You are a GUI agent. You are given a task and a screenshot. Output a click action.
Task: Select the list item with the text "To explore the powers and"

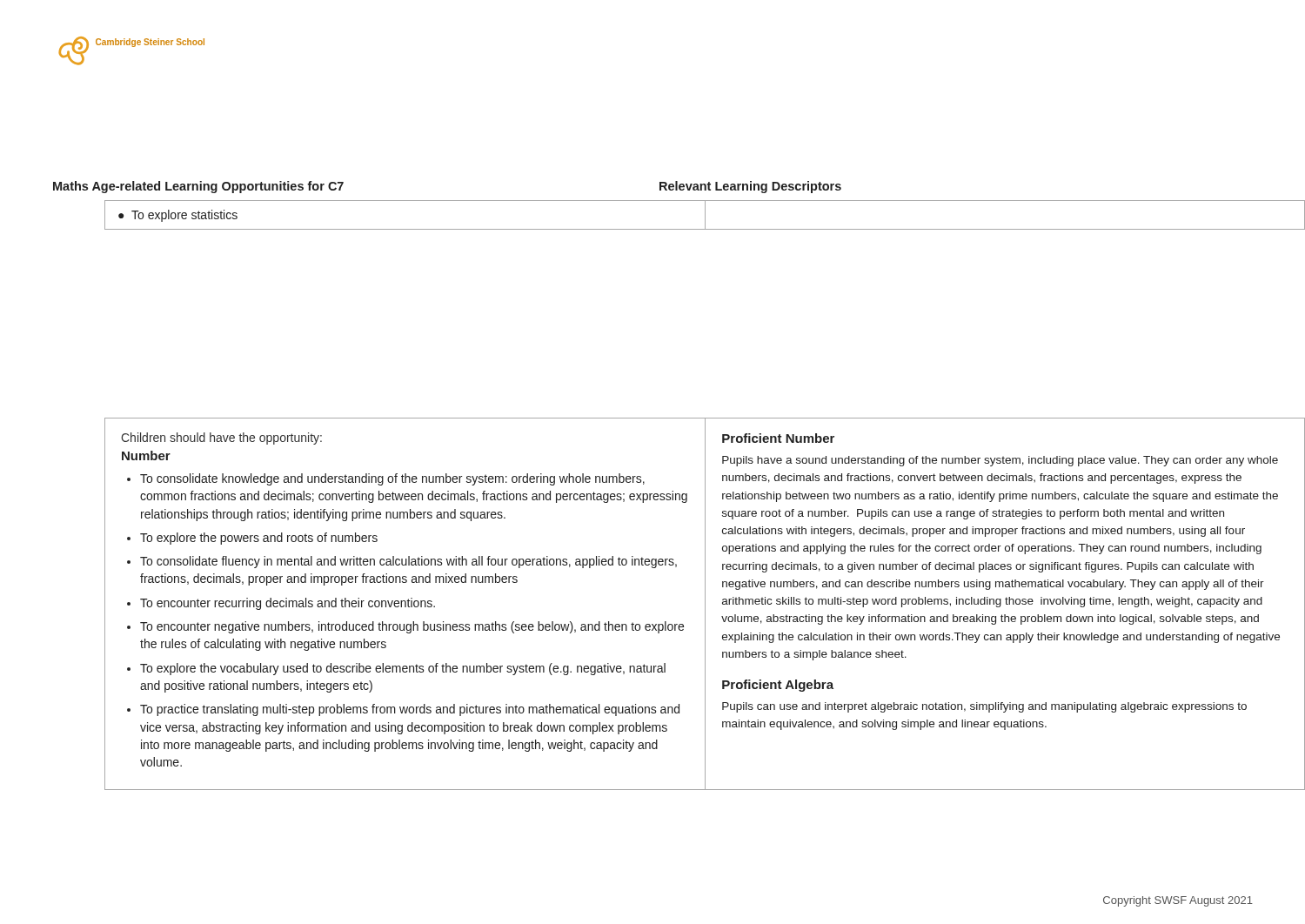(x=259, y=538)
